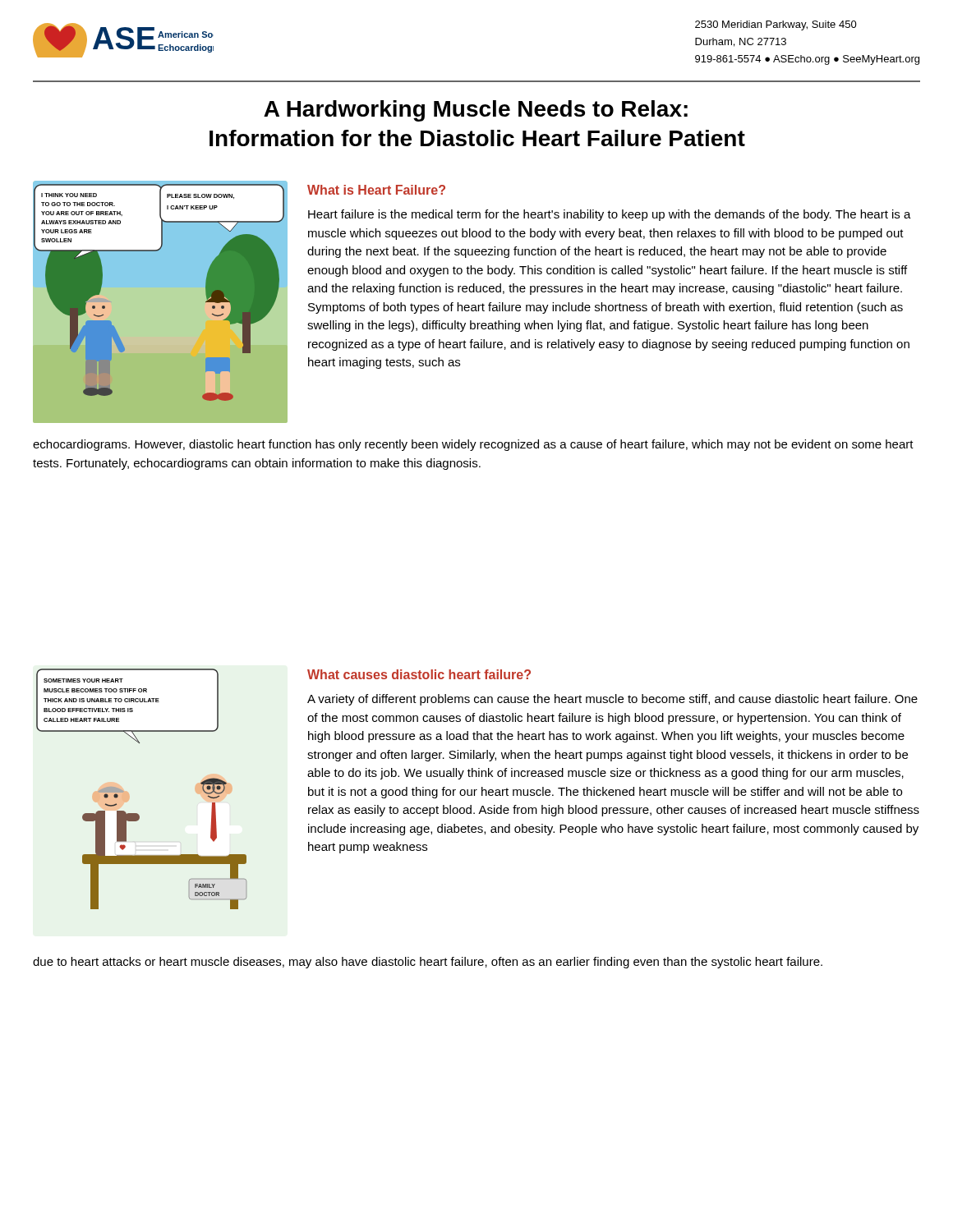Select the region starting "What causes diastolic heart failure? A variety"
Viewport: 953px width, 1232px height.
(x=614, y=761)
